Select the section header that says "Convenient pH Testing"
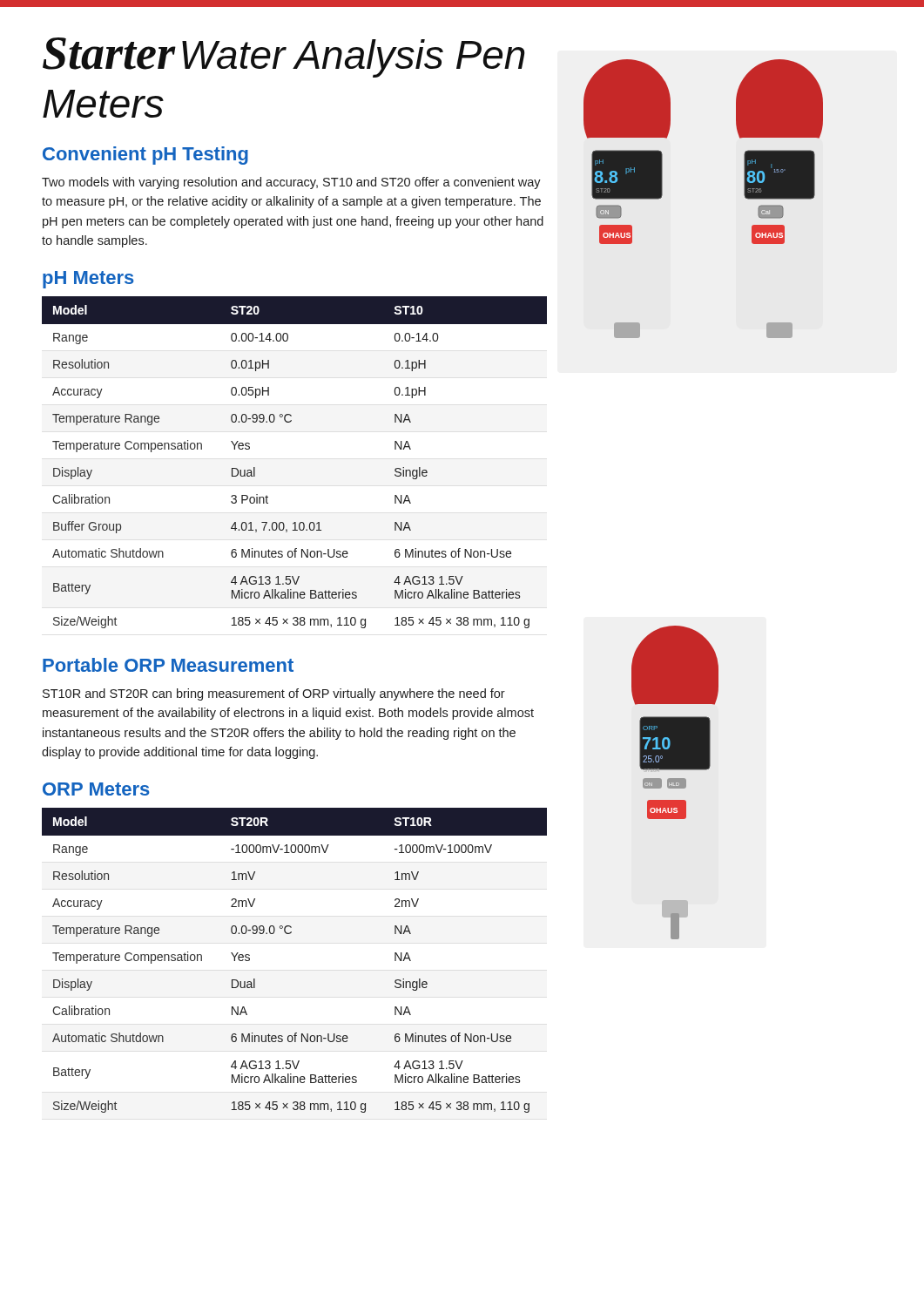 coord(145,154)
